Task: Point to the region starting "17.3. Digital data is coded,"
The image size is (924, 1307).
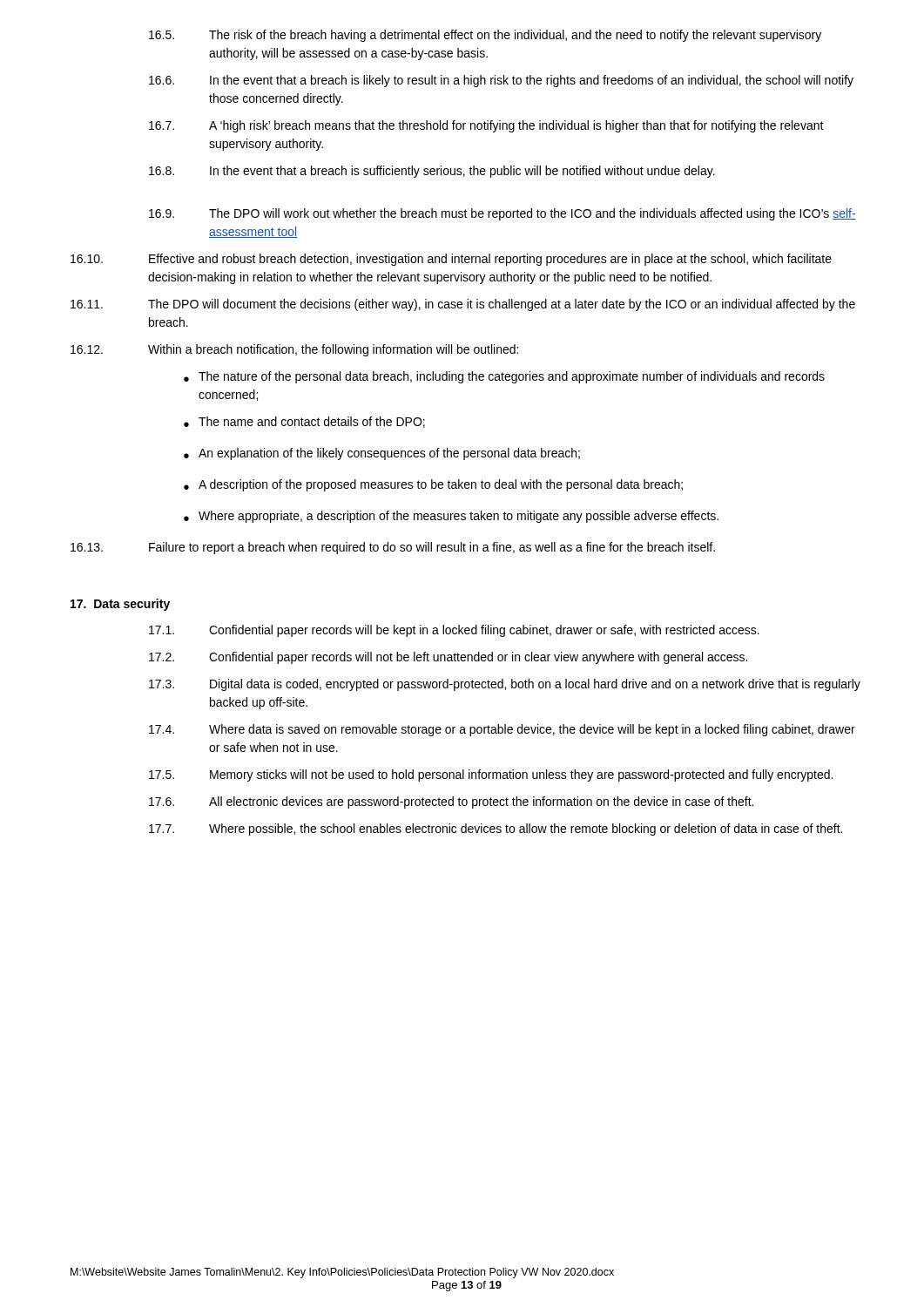Action: click(x=506, y=694)
